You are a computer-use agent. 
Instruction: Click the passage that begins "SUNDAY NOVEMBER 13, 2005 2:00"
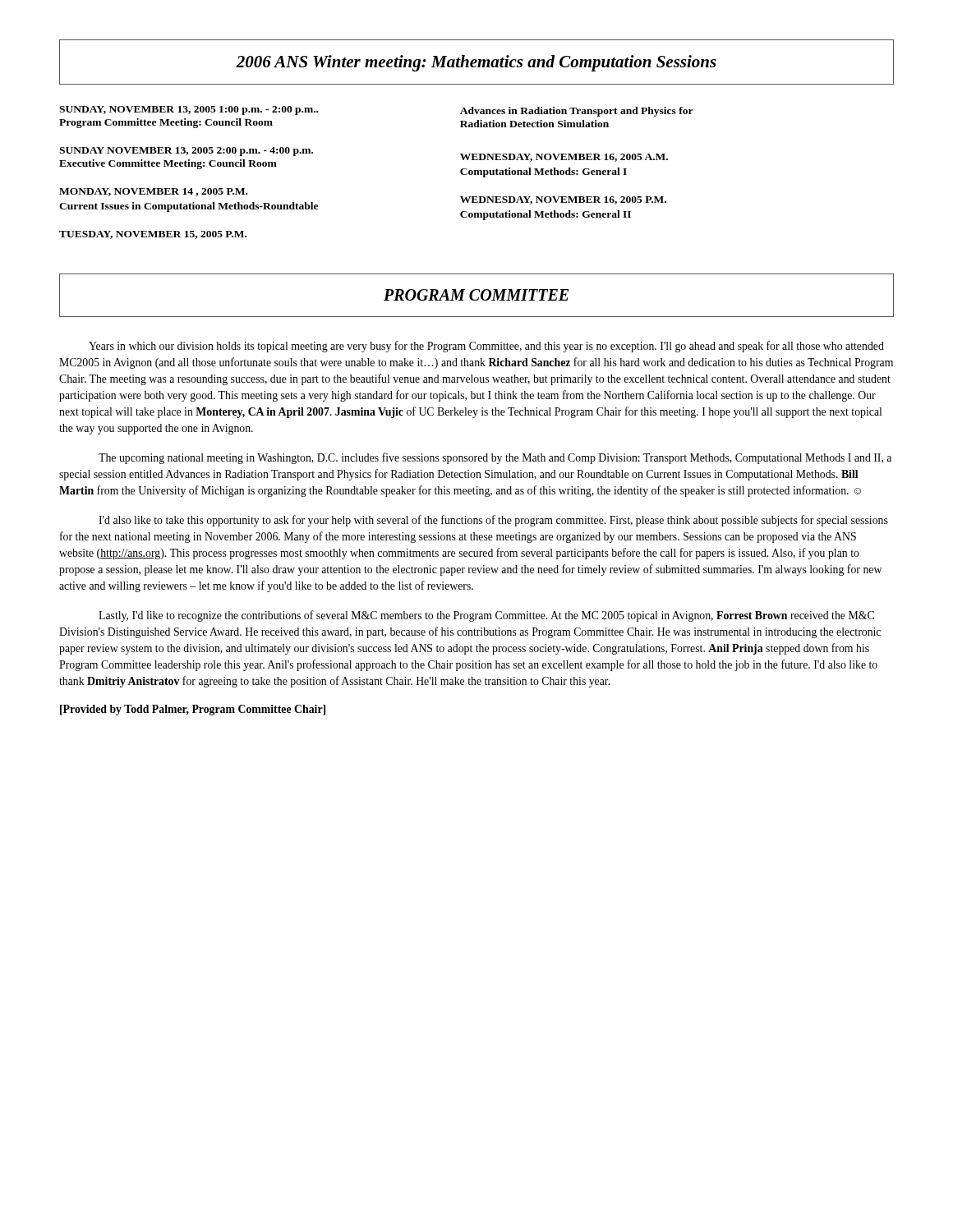(250, 157)
